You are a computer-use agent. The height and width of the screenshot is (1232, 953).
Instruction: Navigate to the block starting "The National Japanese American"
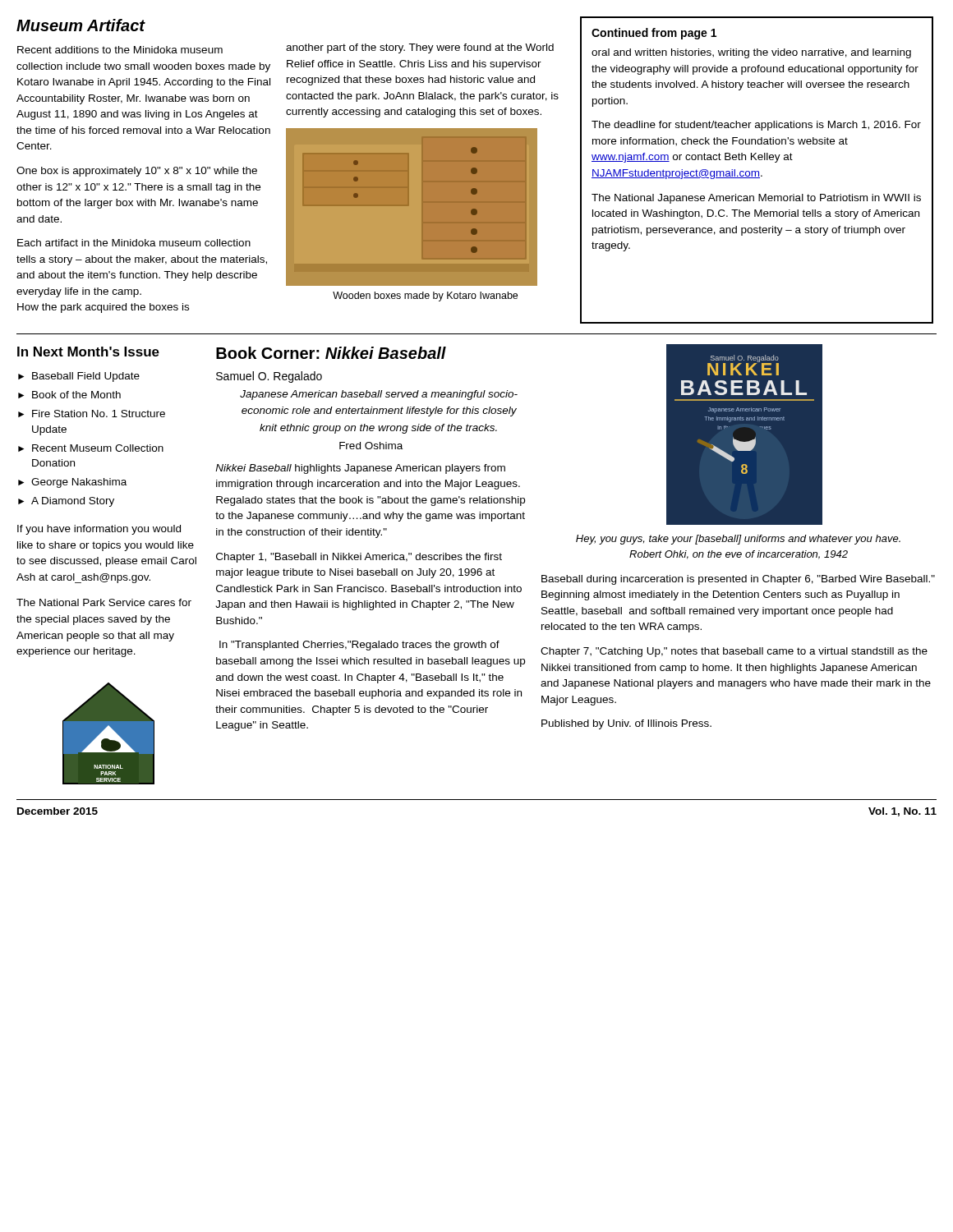click(756, 221)
